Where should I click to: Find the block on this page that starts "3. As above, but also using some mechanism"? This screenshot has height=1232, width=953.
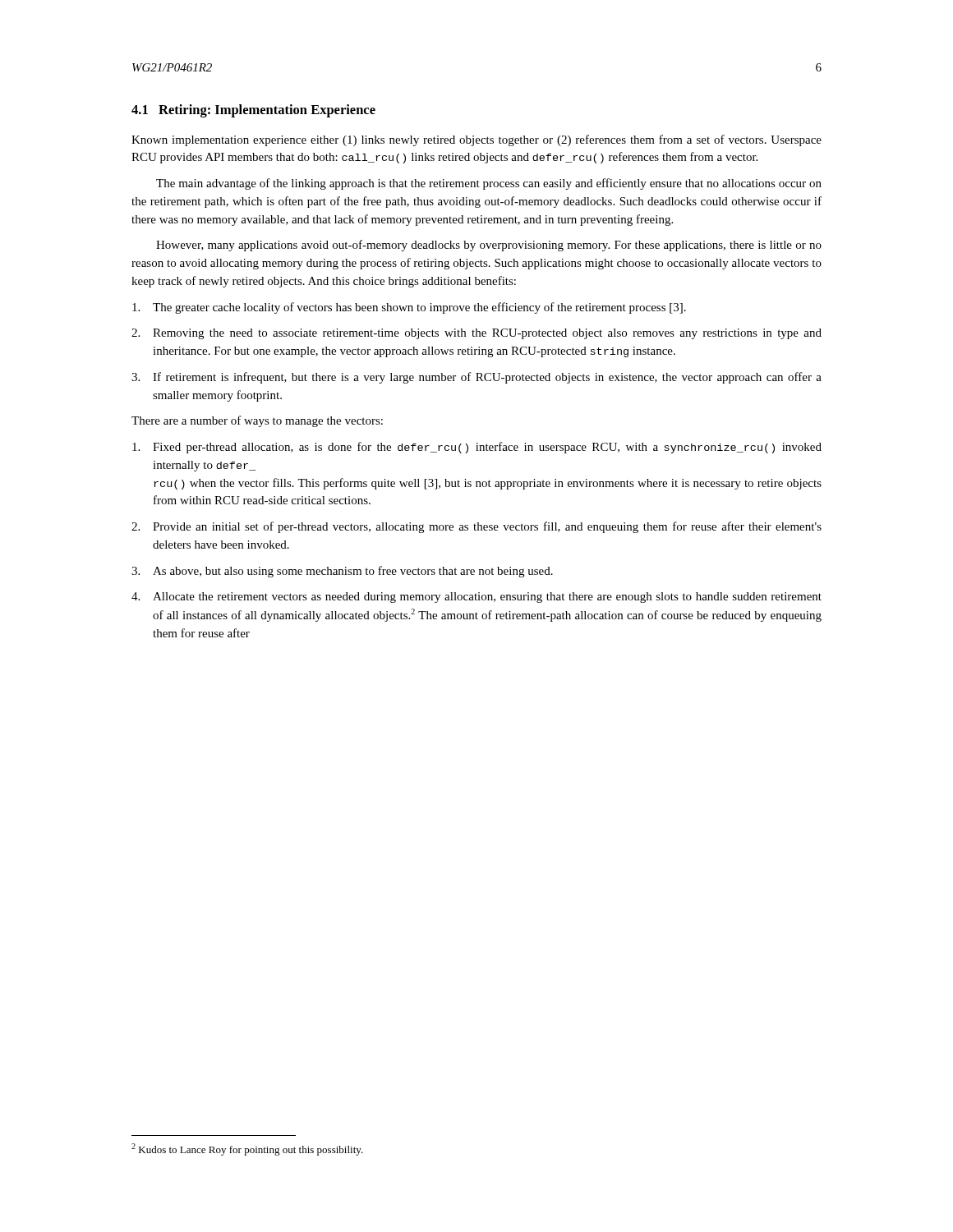tap(476, 571)
